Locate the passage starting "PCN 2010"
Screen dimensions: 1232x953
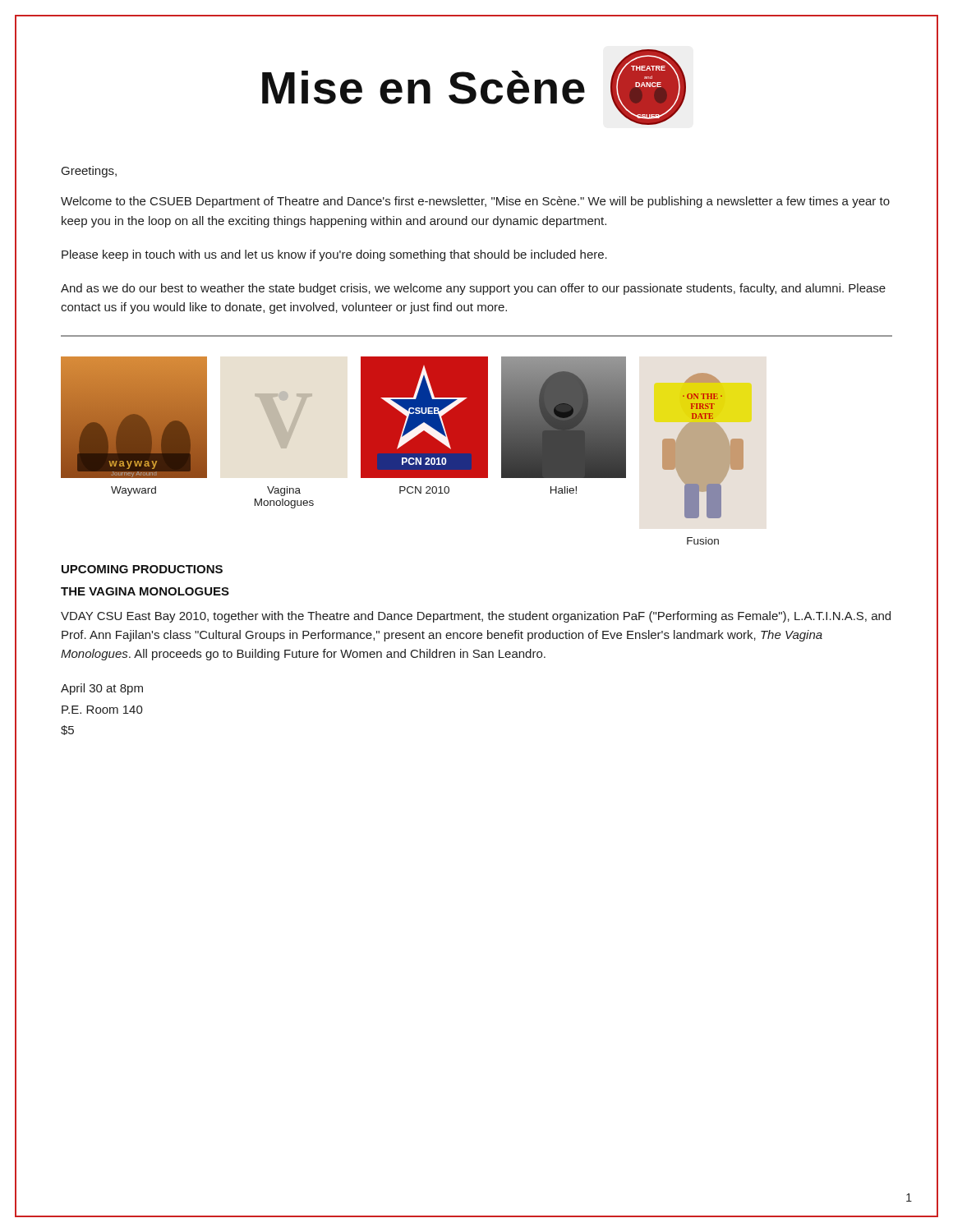[x=424, y=489]
